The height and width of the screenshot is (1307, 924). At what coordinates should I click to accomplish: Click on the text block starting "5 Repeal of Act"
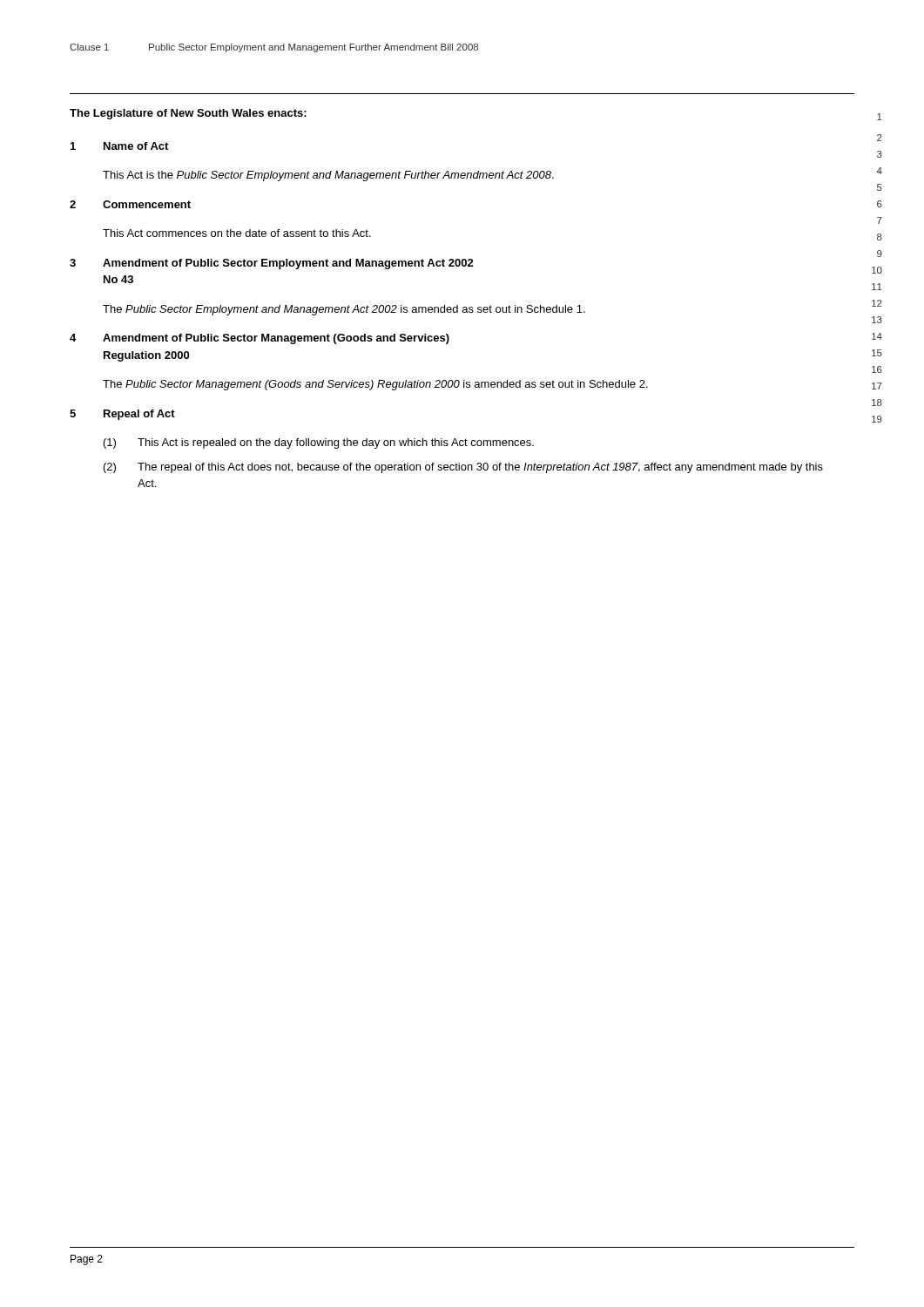(122, 415)
